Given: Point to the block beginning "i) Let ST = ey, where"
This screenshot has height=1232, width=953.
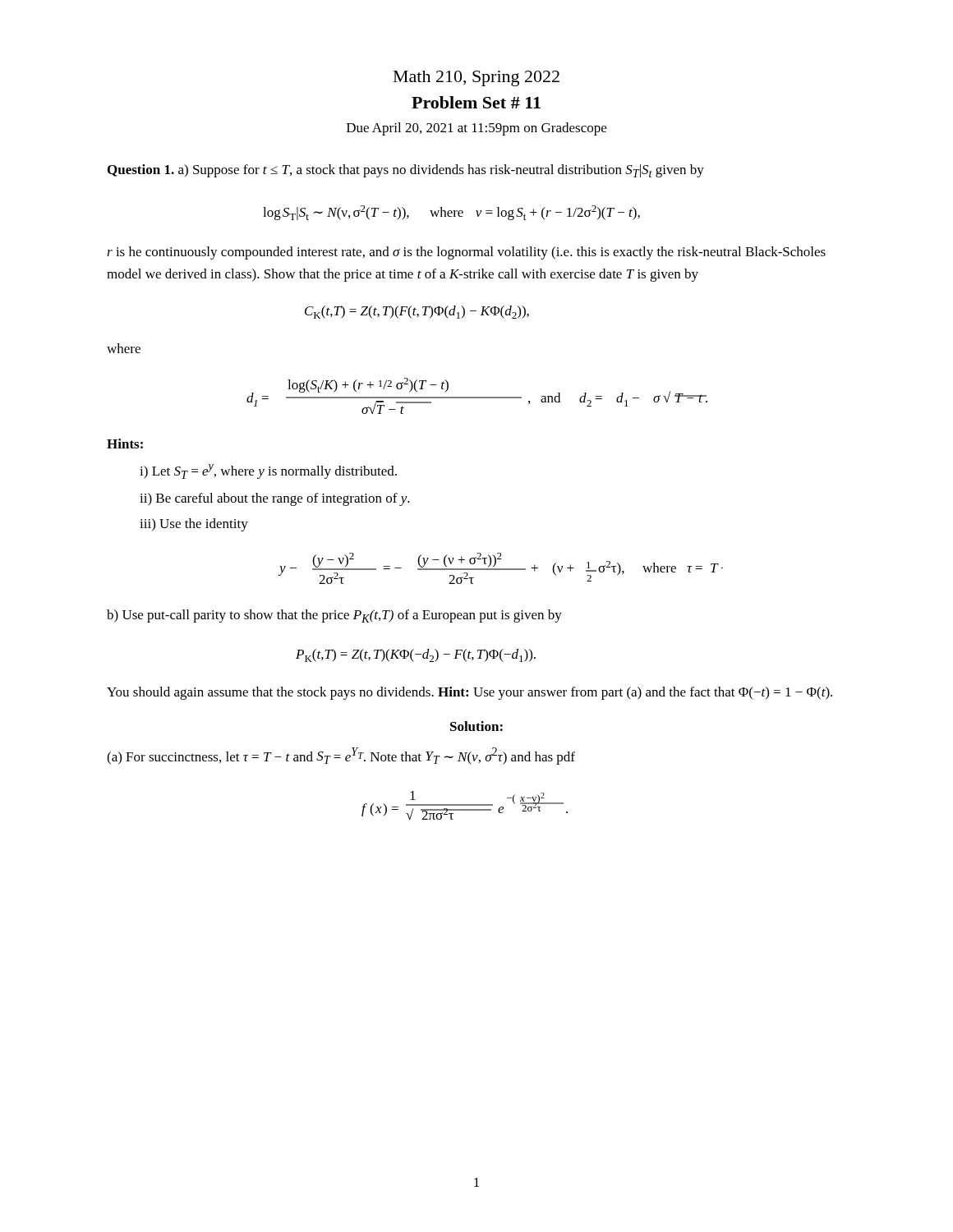Looking at the screenshot, I should 269,471.
